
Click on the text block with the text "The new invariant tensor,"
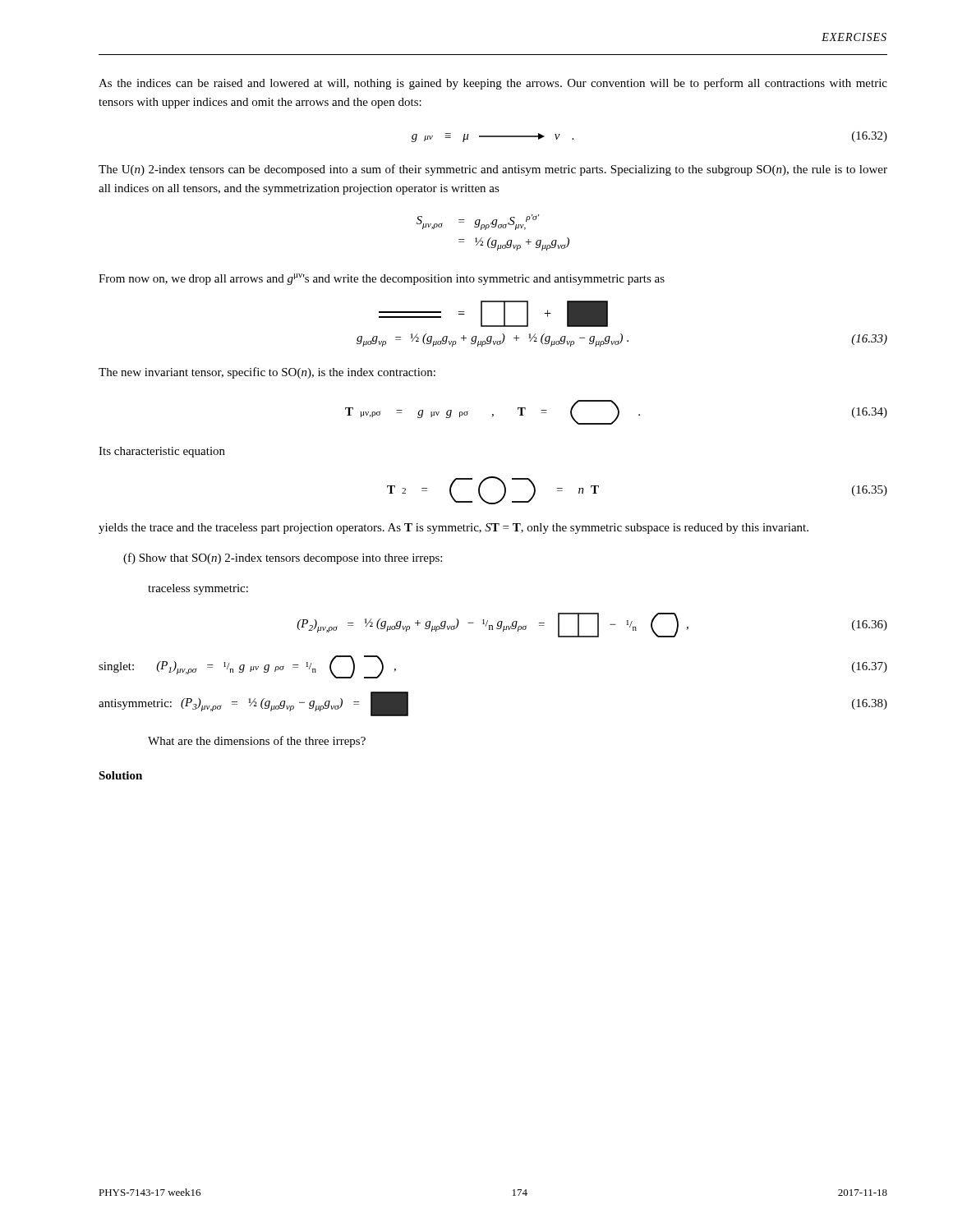click(x=267, y=372)
